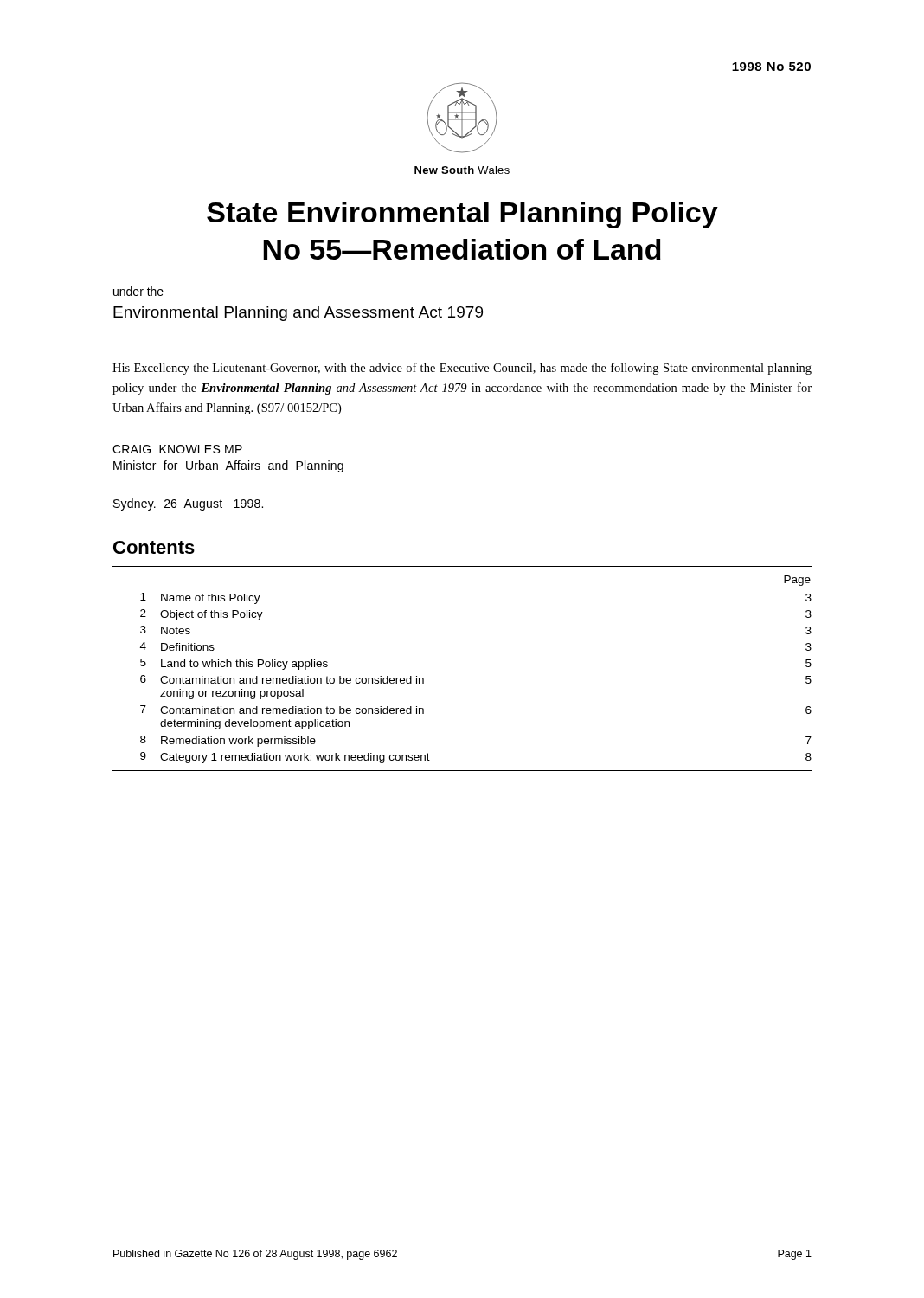Where is the passage that starts "Environmental Planning and Assessment Act"?
This screenshot has width=924, height=1298.
298,312
